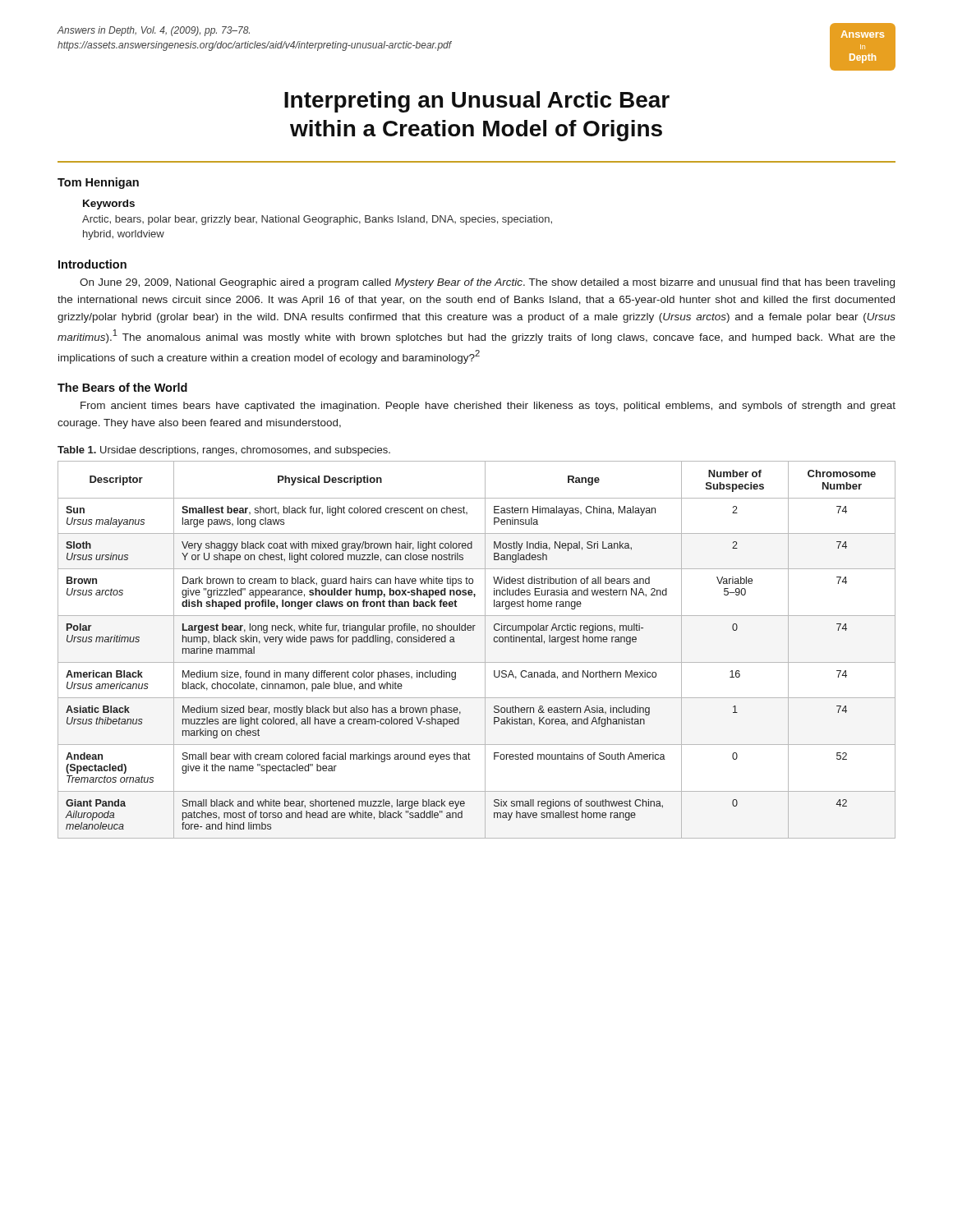953x1232 pixels.
Task: Click on the text block containing "On June 29, 2009, National"
Action: (476, 320)
